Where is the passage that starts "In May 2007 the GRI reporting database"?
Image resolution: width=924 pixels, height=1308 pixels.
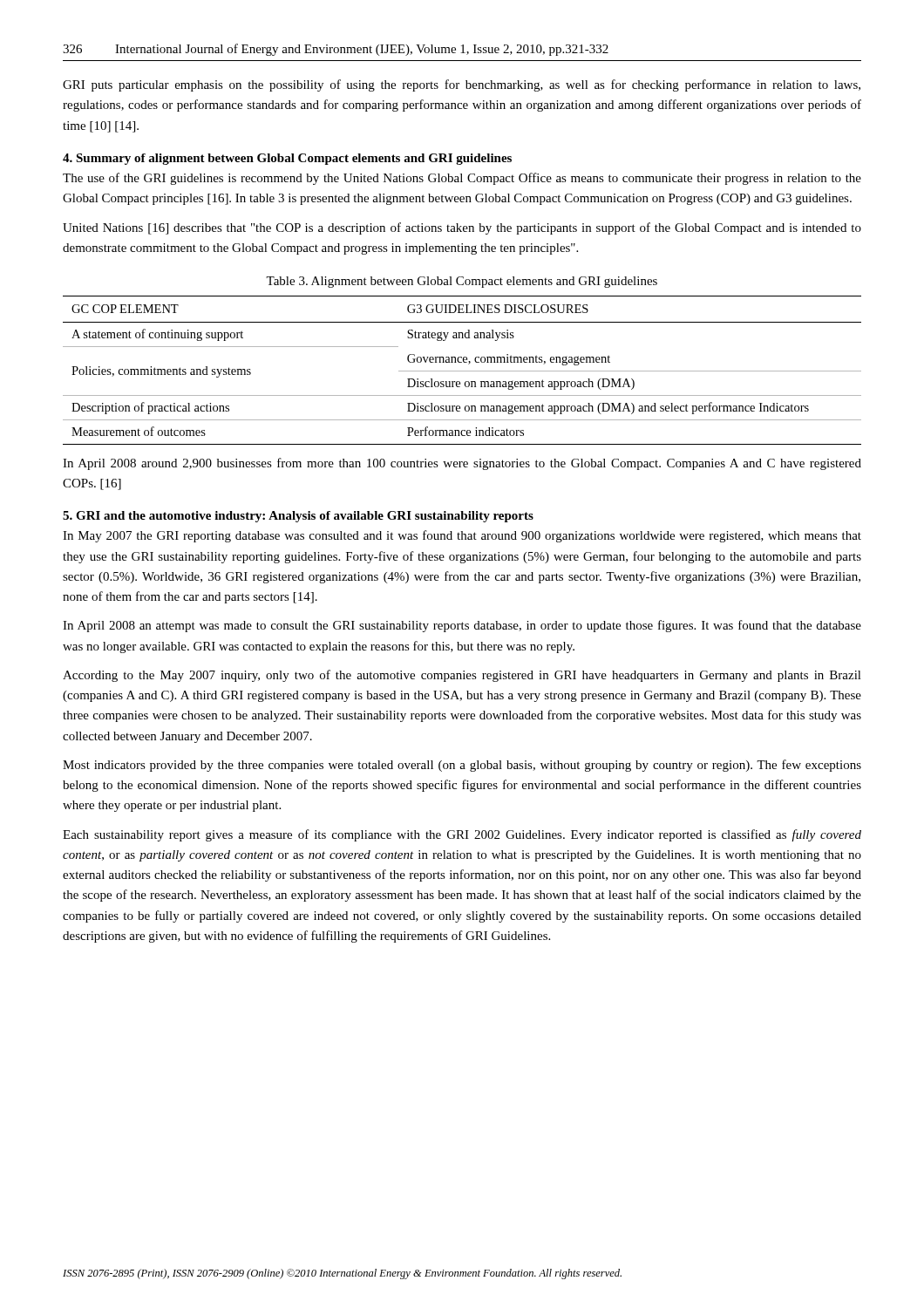pos(462,566)
